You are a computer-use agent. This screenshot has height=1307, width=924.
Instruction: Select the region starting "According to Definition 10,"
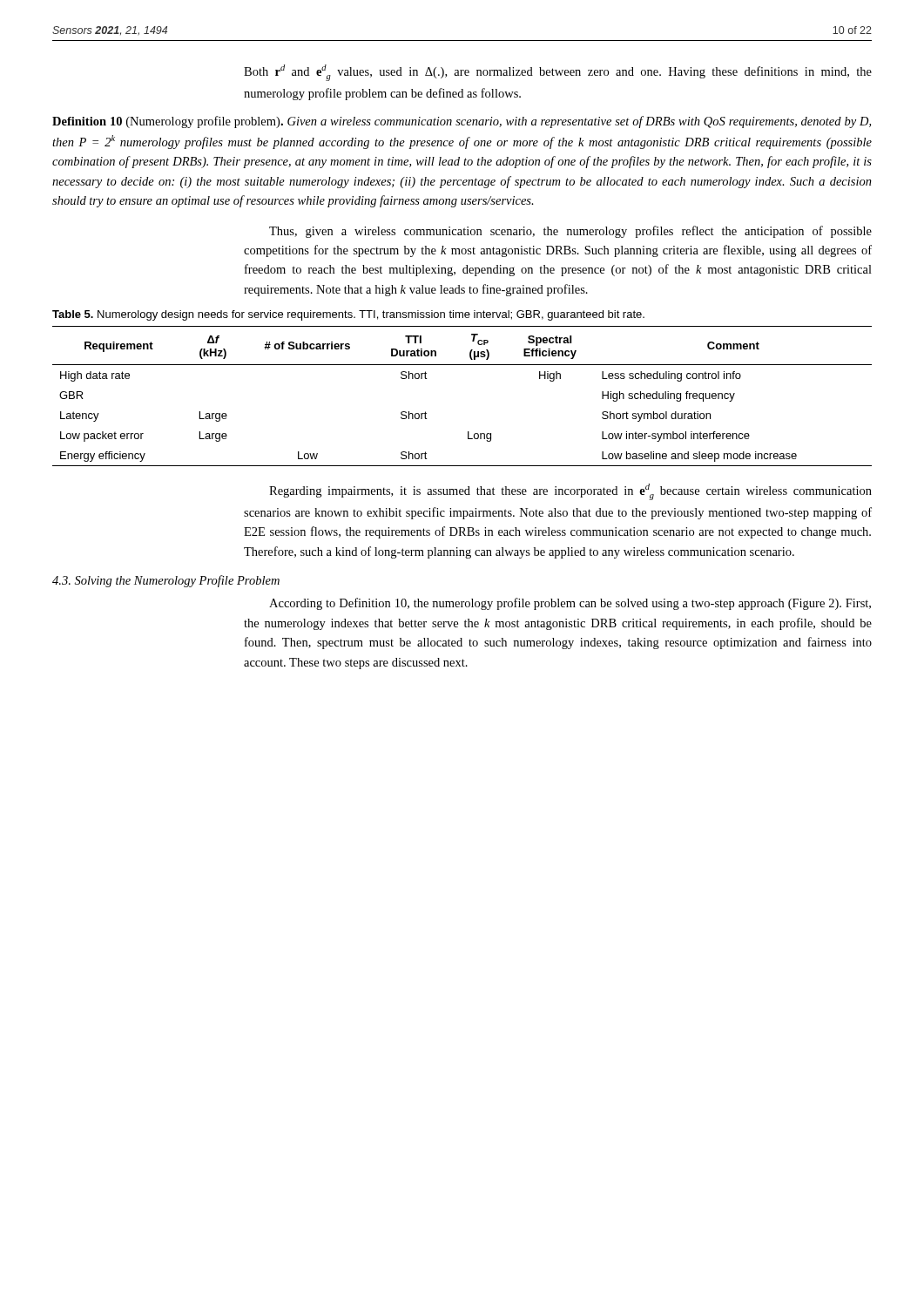point(558,633)
